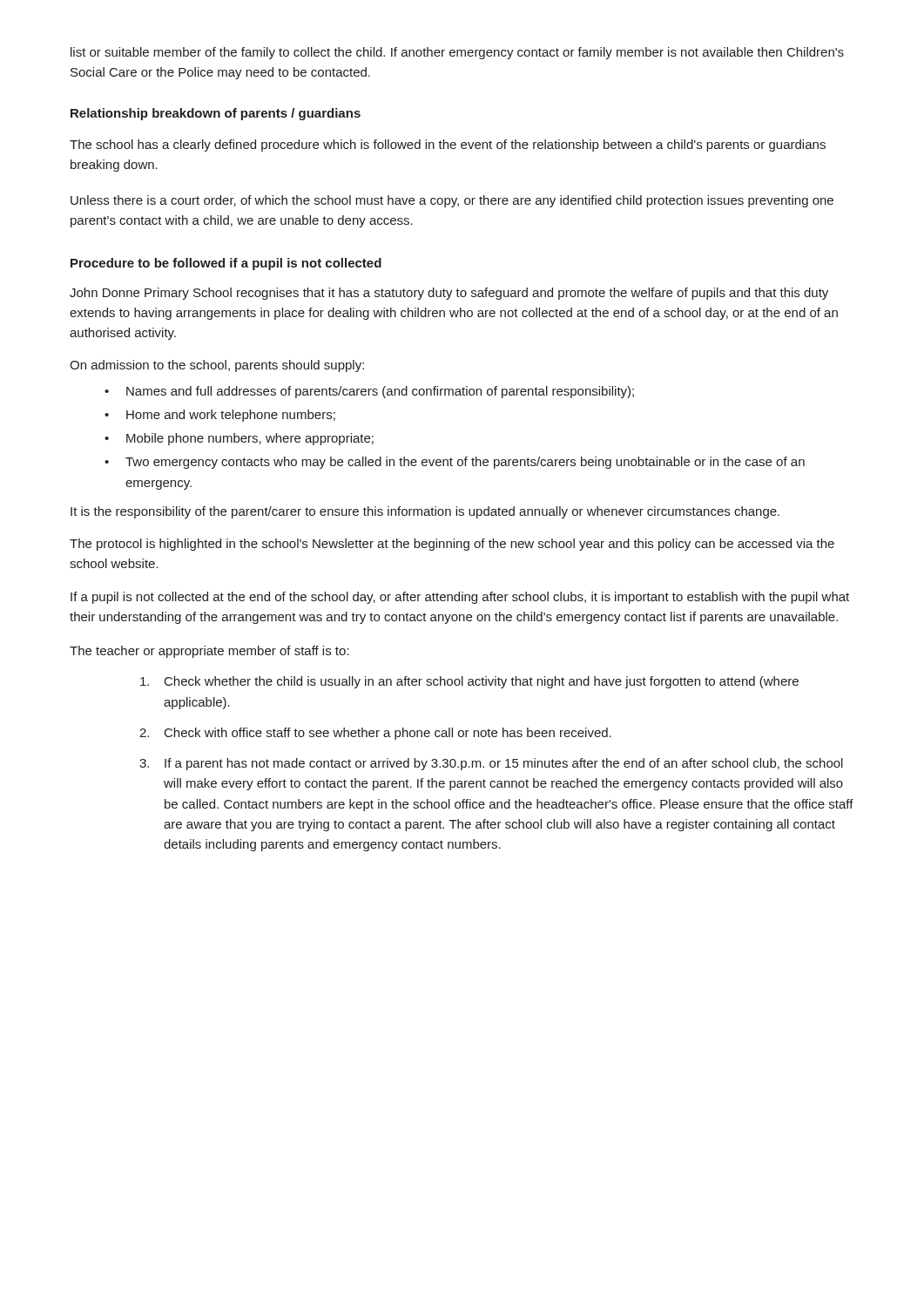Find the section header that reads "Relationship breakdown of"
The image size is (924, 1307).
pyautogui.click(x=215, y=112)
